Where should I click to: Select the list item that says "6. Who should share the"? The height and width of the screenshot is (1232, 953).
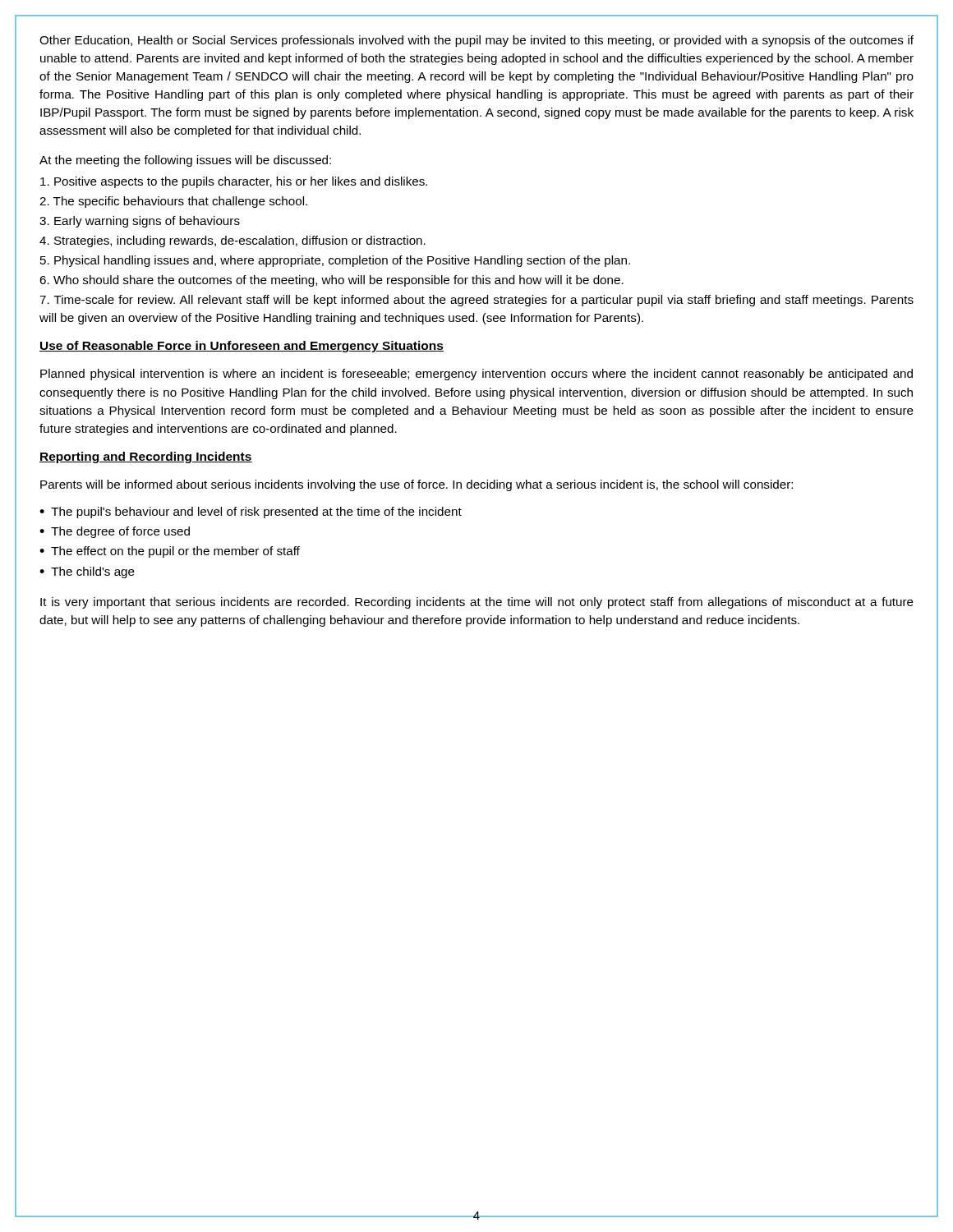pyautogui.click(x=332, y=280)
